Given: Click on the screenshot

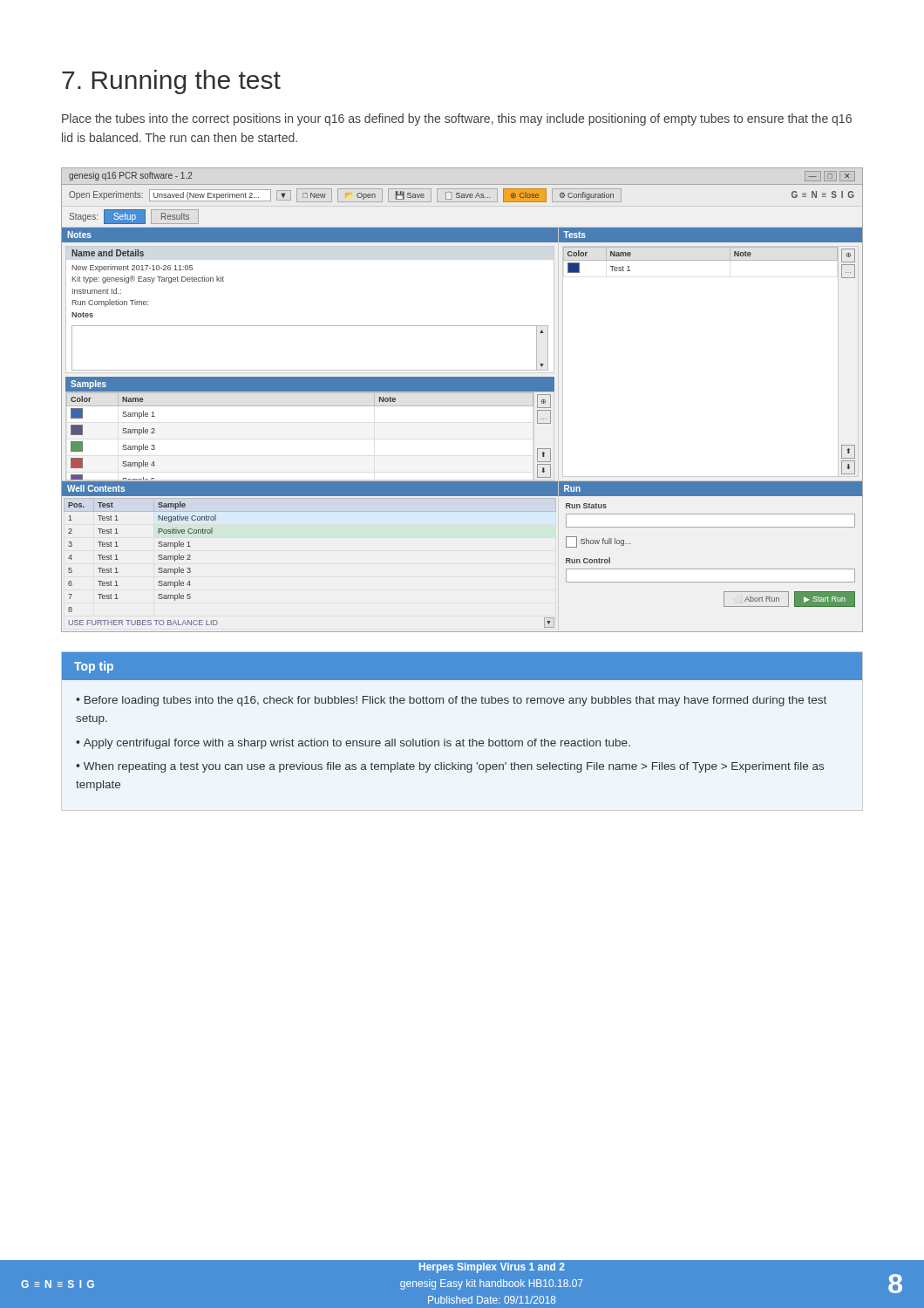Looking at the screenshot, I should 462,400.
